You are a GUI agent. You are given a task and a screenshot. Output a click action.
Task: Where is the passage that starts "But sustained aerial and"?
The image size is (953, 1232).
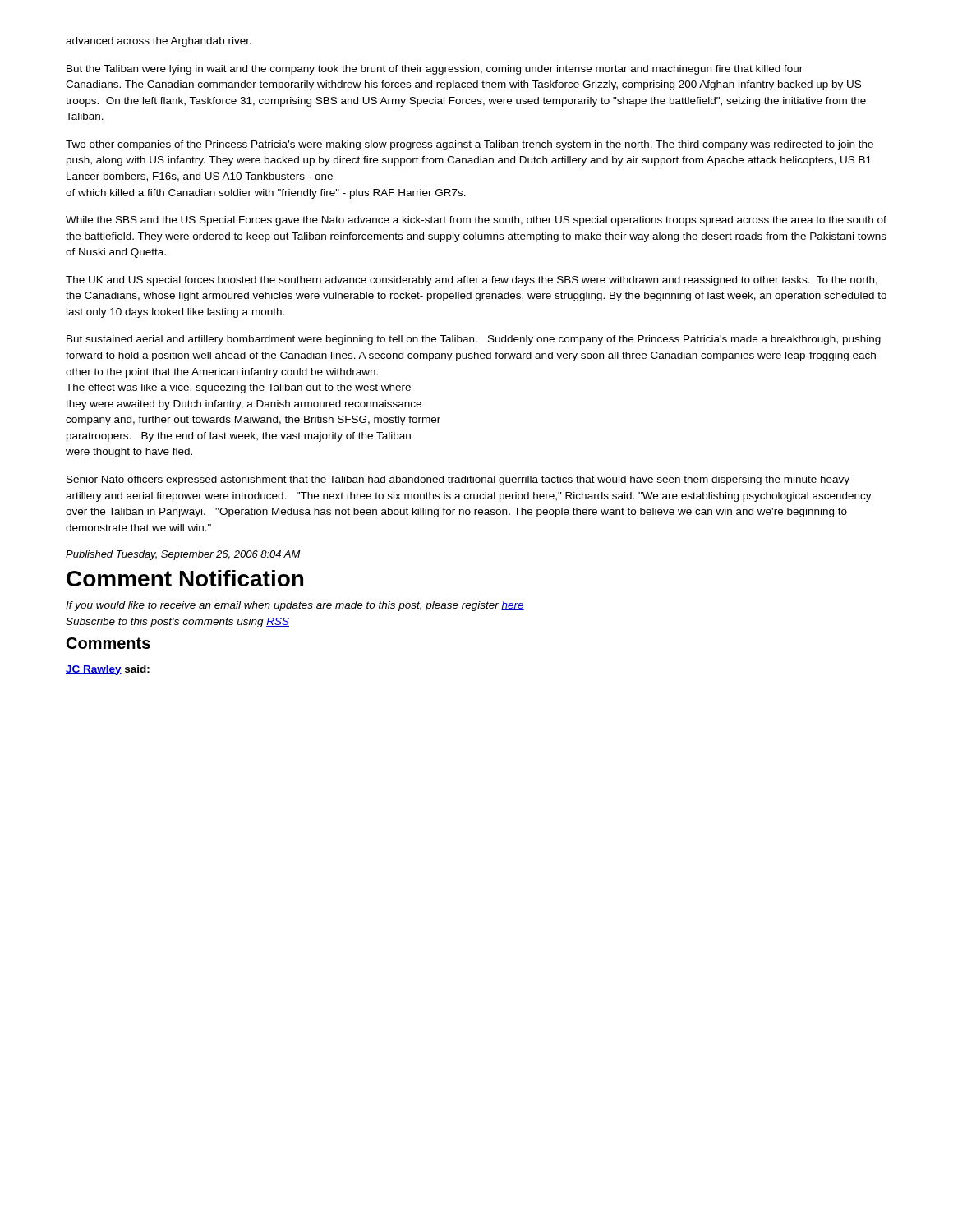point(474,340)
